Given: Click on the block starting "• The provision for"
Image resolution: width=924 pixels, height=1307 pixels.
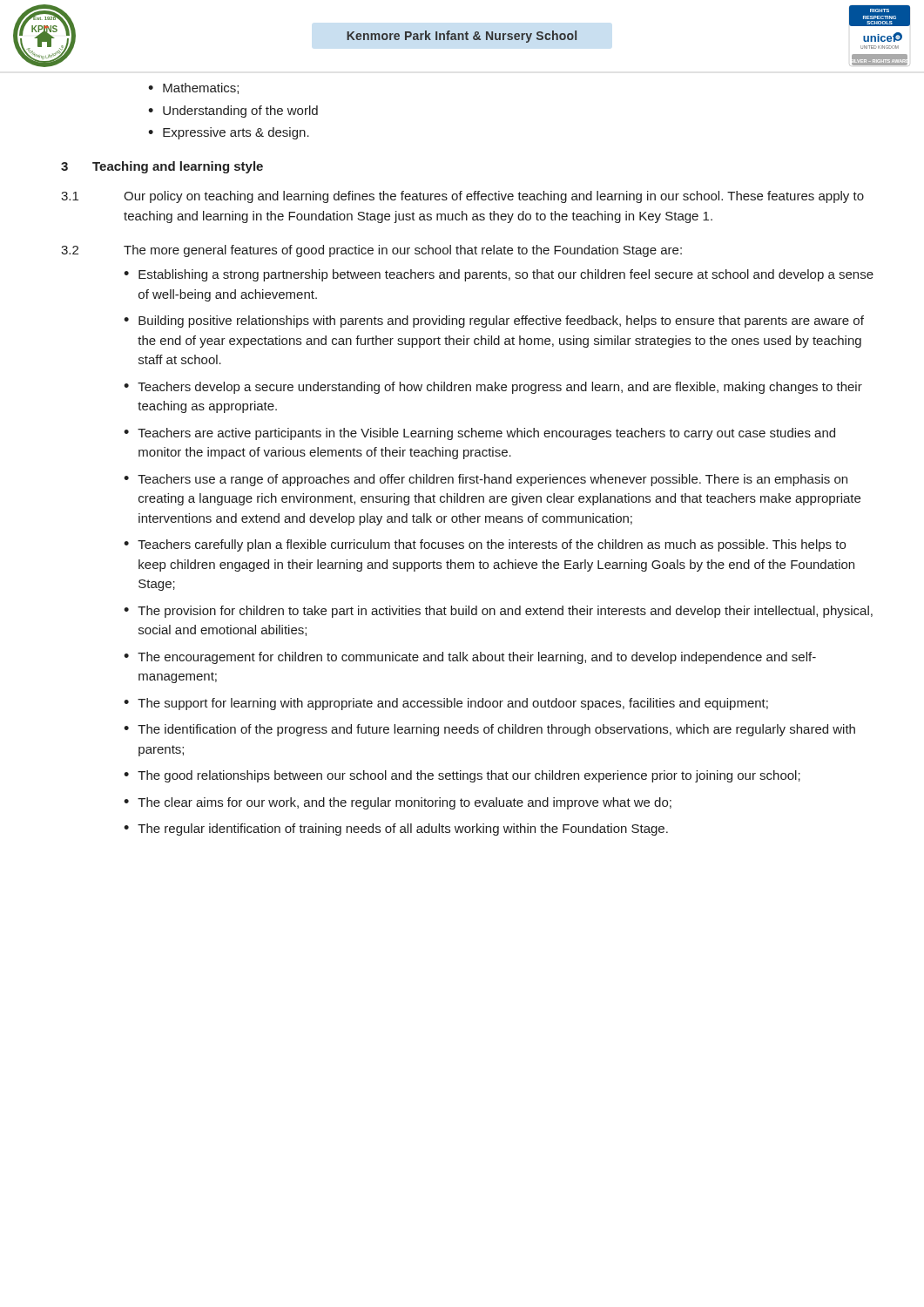Looking at the screenshot, I should pos(500,621).
